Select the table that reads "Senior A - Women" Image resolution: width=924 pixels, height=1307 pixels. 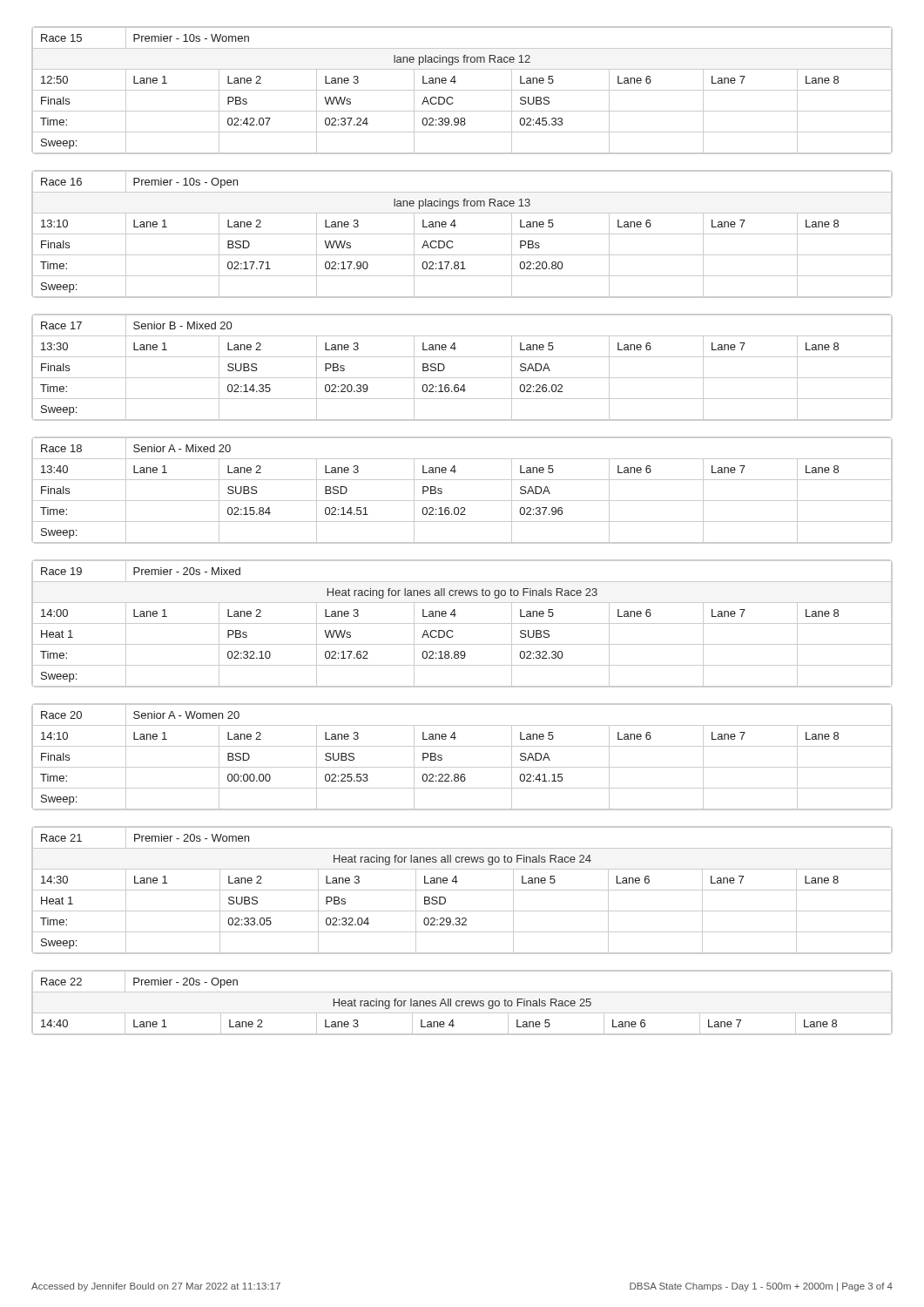pos(462,757)
